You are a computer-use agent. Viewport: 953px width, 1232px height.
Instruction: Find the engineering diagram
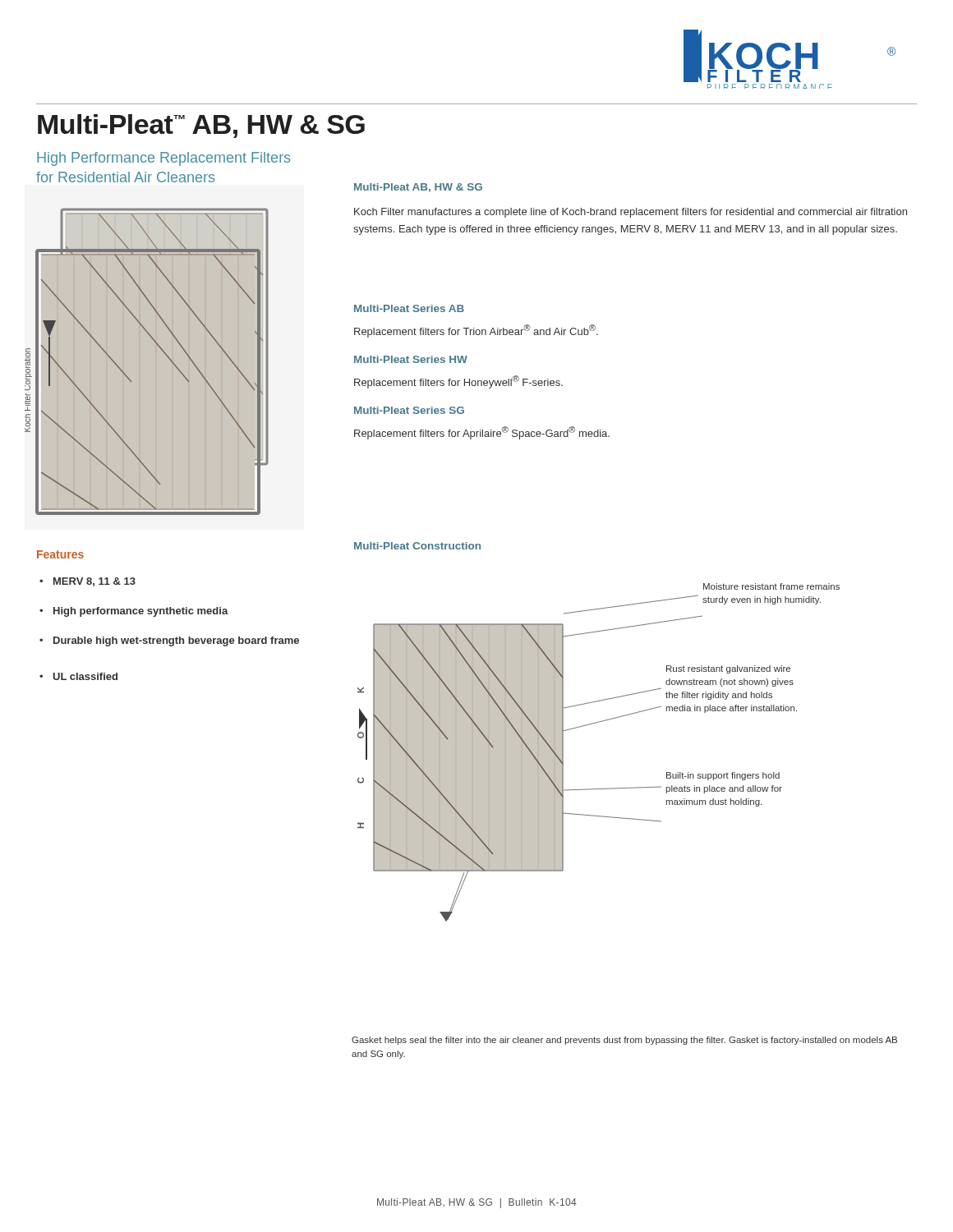point(637,821)
